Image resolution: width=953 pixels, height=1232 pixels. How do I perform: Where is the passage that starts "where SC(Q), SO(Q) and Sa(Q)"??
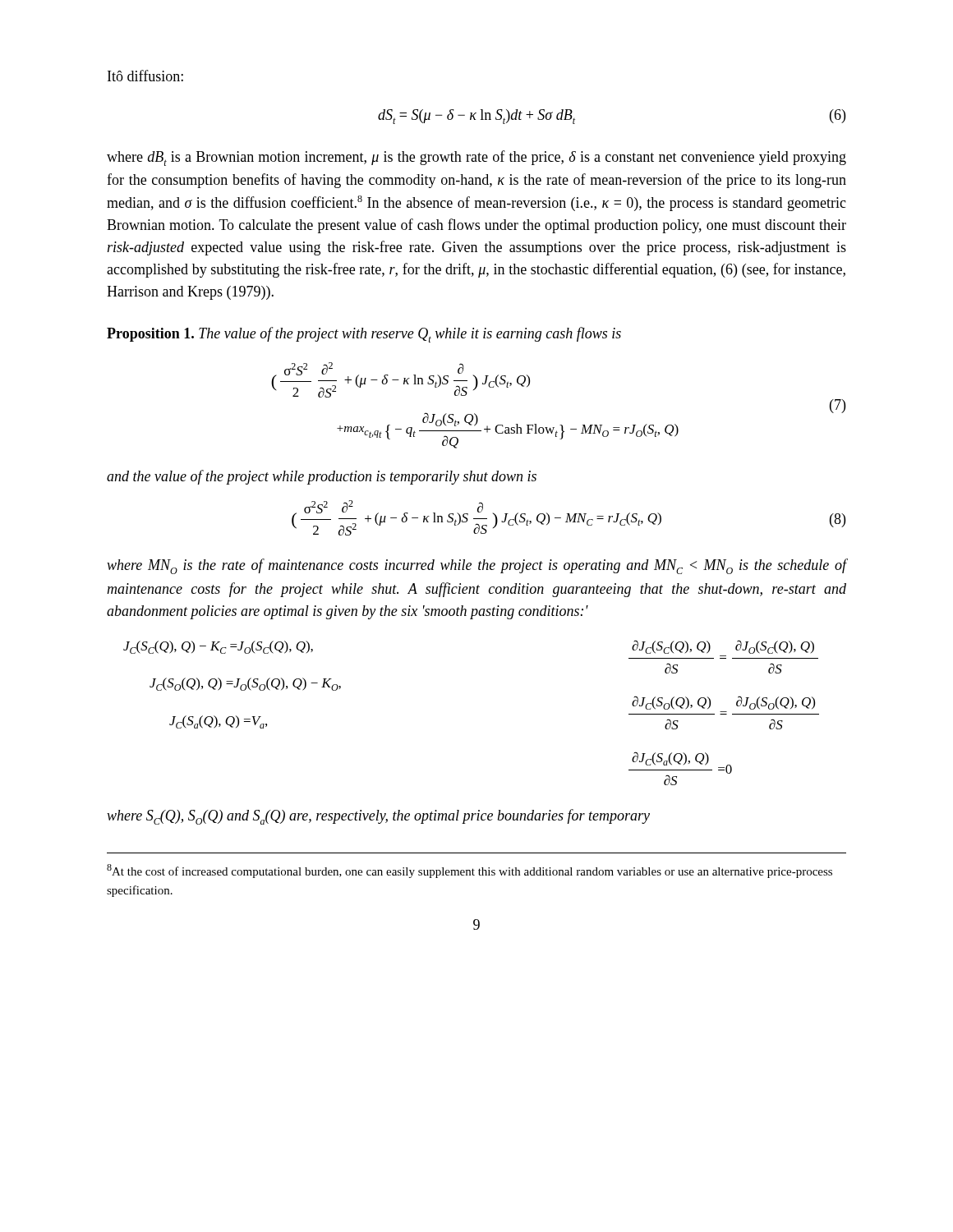click(378, 817)
